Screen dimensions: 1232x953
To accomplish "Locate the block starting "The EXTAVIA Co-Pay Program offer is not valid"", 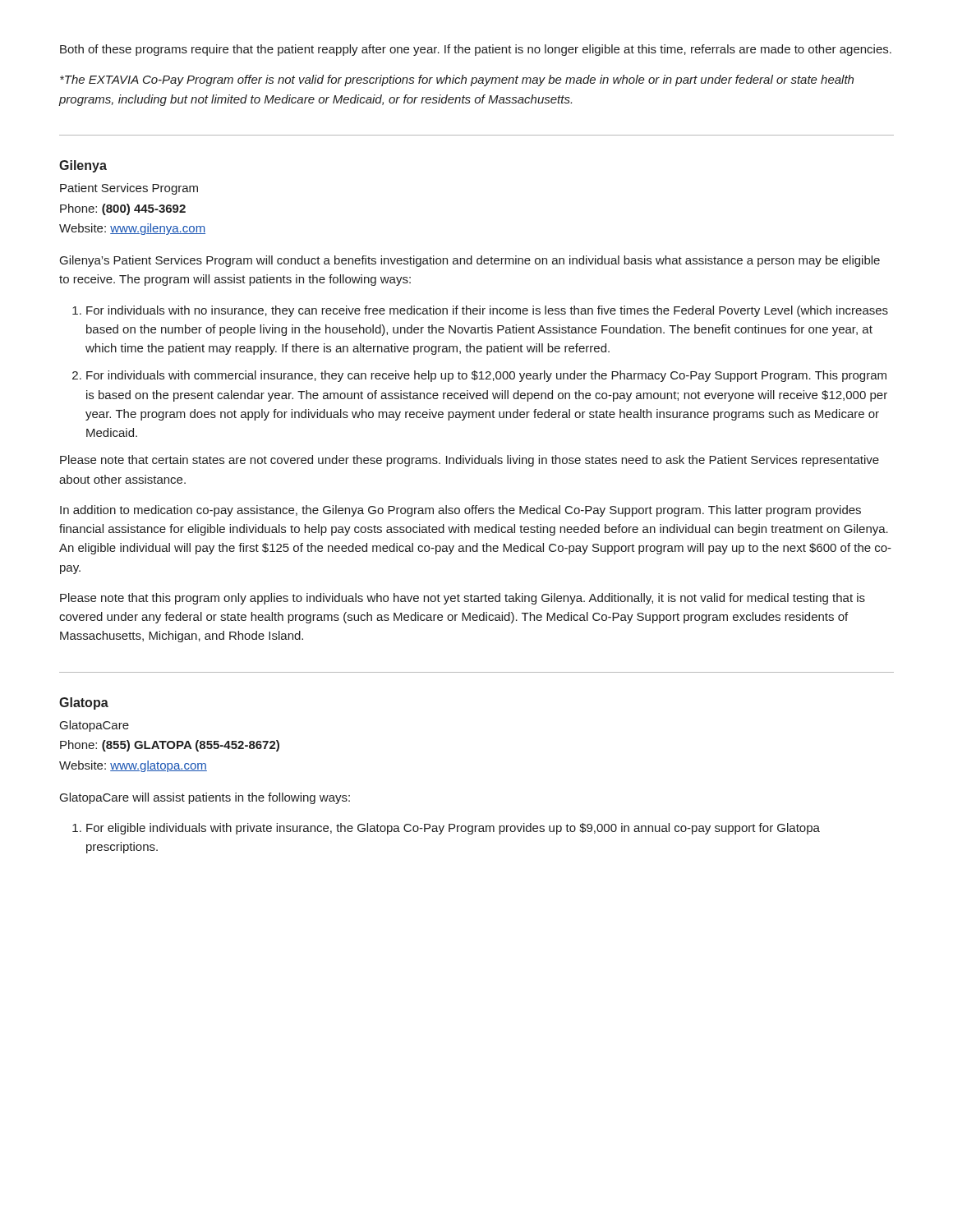I will coord(476,89).
